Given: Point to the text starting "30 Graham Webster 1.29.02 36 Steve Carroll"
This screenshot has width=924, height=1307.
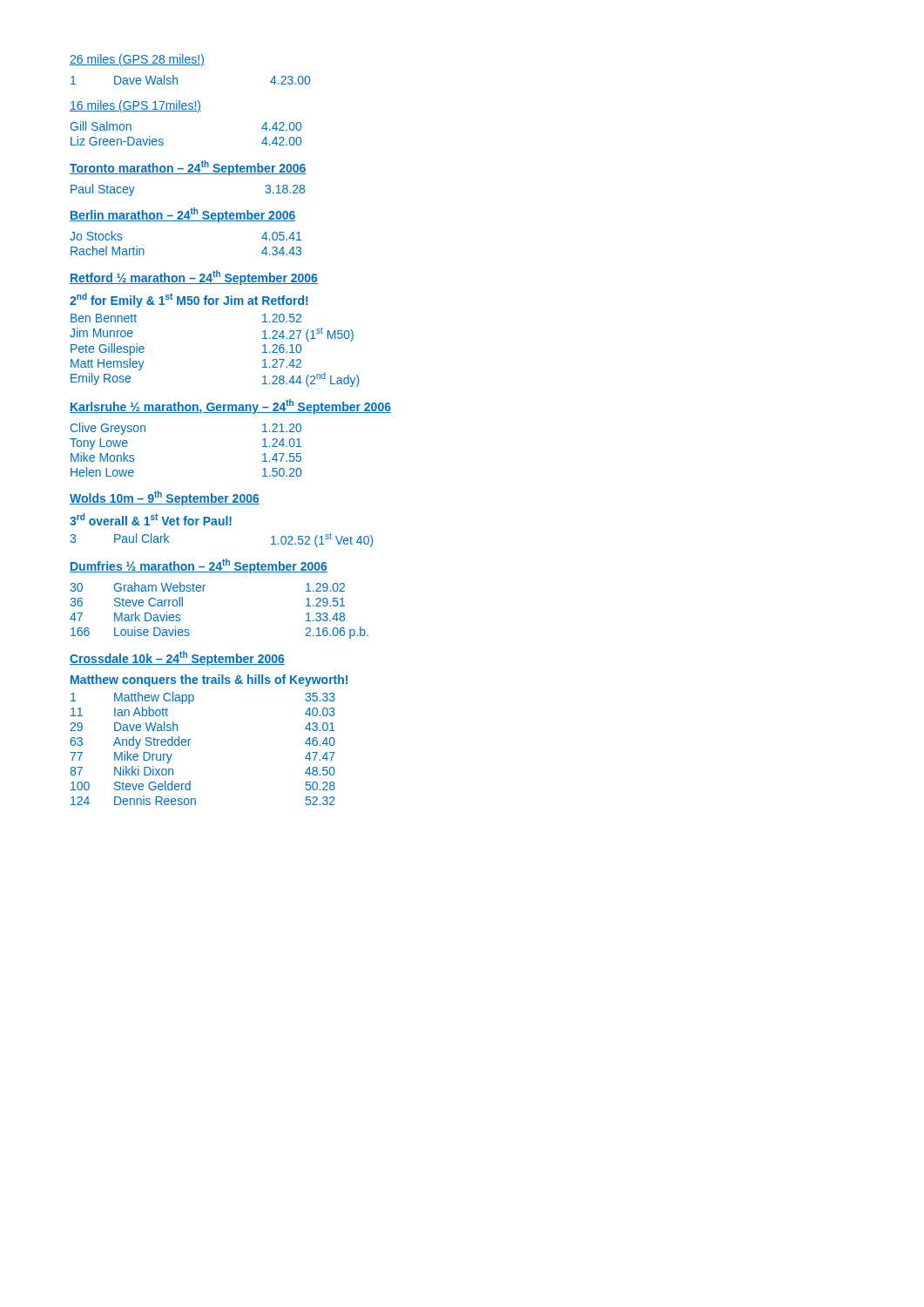Looking at the screenshot, I should [x=207, y=587].
